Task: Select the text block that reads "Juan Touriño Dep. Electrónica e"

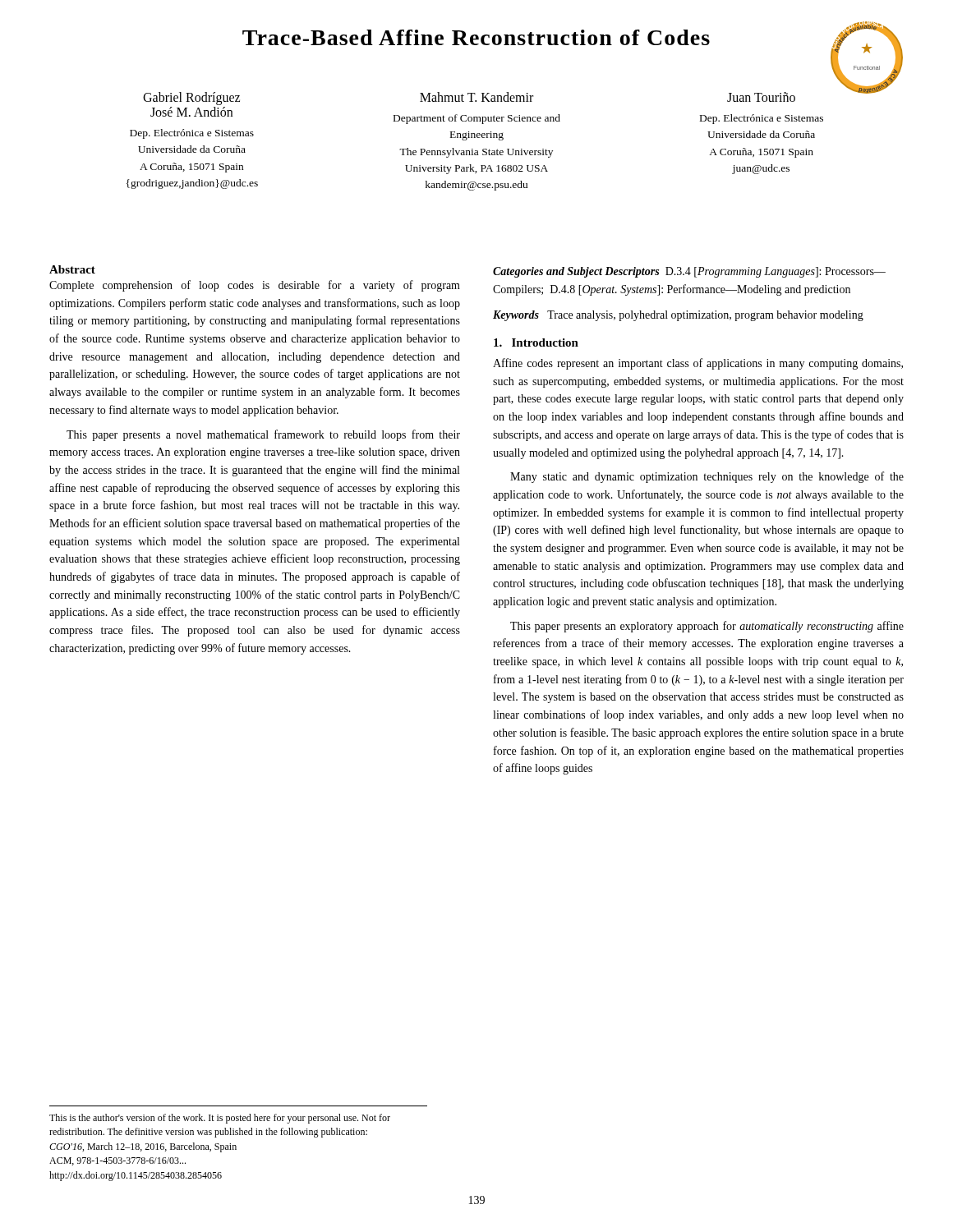Action: 761,133
